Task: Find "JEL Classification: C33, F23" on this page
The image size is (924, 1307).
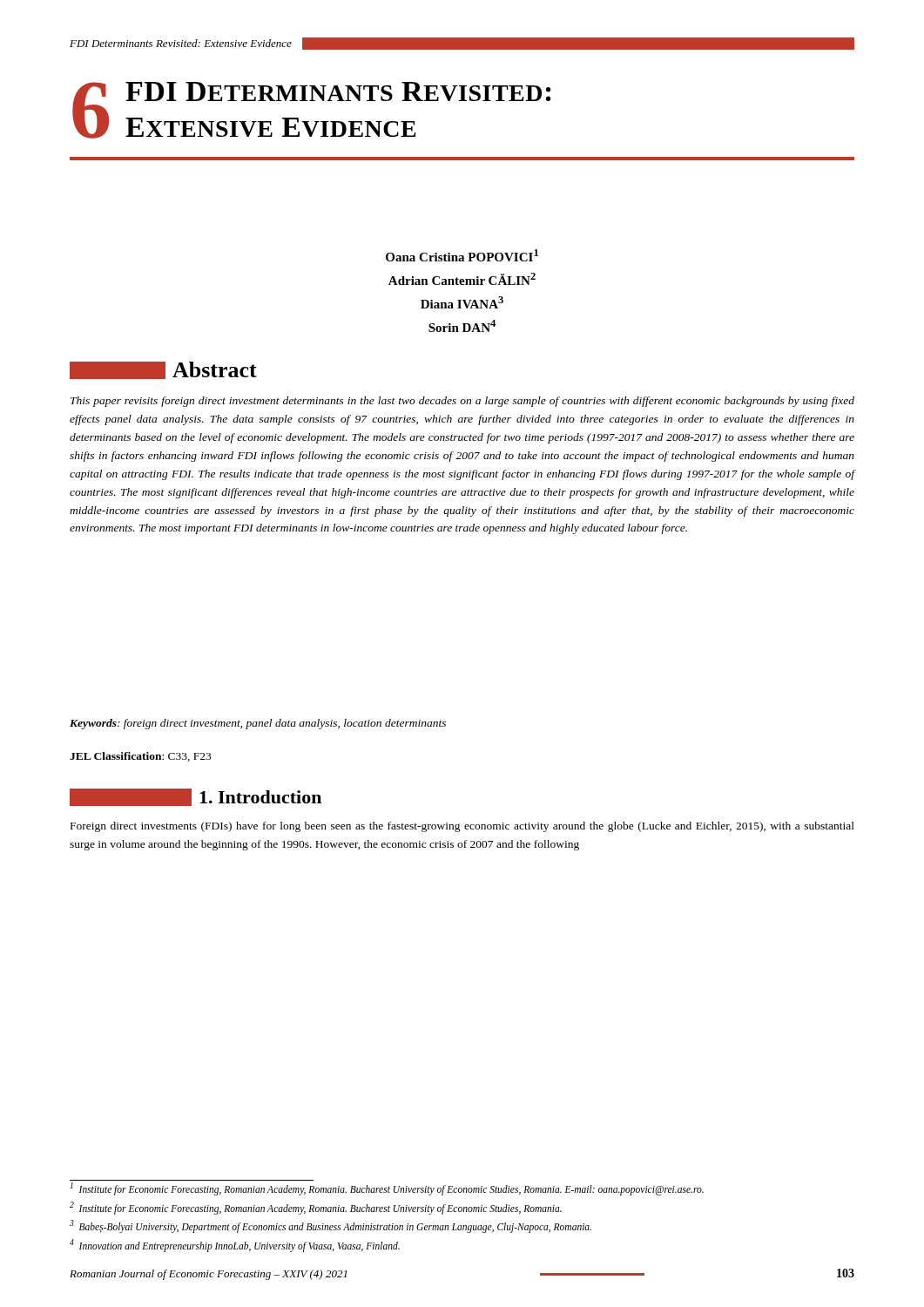Action: point(141,756)
